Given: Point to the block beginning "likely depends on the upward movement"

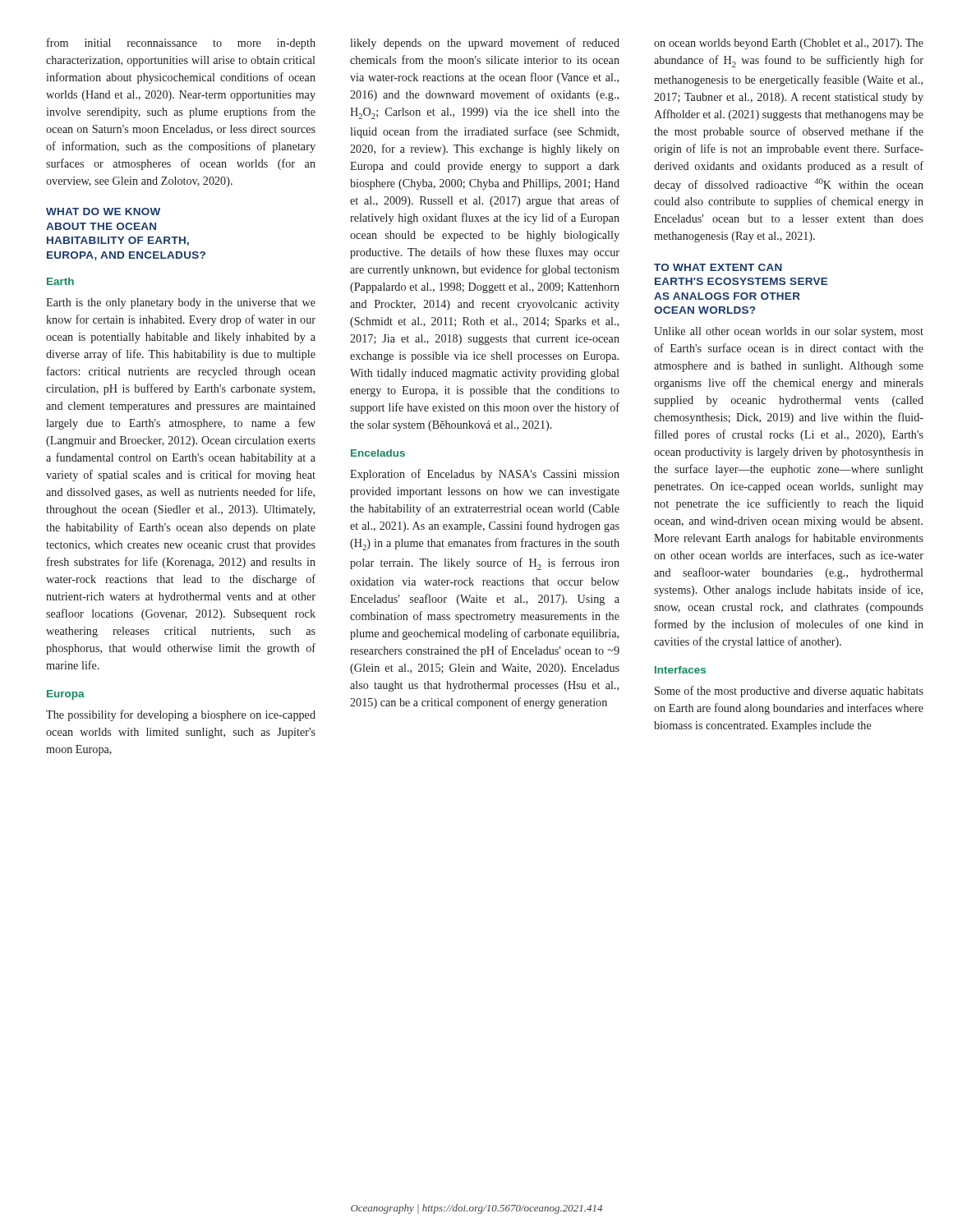Looking at the screenshot, I should point(485,234).
